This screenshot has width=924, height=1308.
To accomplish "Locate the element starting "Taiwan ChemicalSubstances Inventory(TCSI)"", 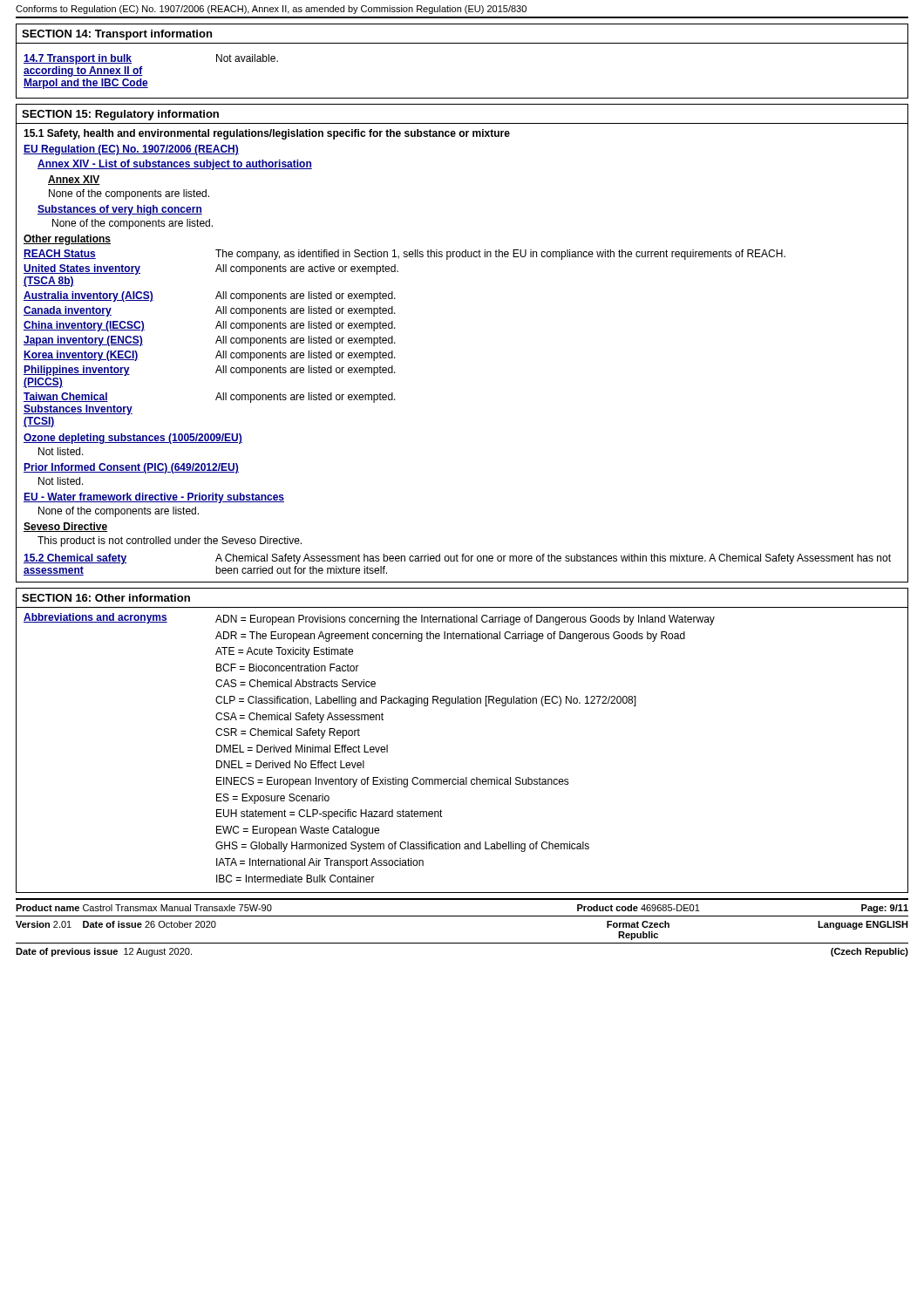I will 67,398.
